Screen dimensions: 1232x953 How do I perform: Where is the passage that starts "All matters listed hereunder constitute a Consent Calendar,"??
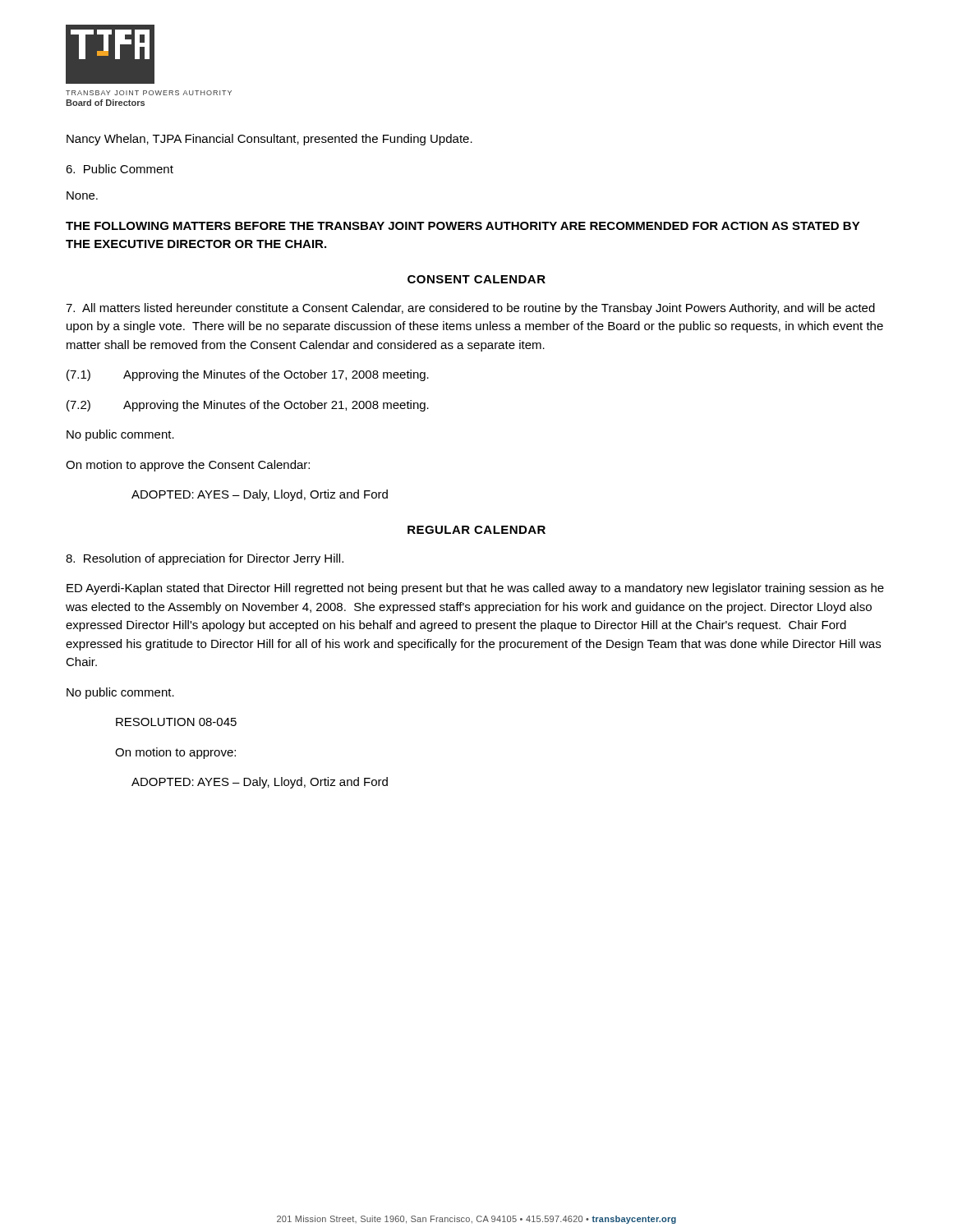pos(475,326)
